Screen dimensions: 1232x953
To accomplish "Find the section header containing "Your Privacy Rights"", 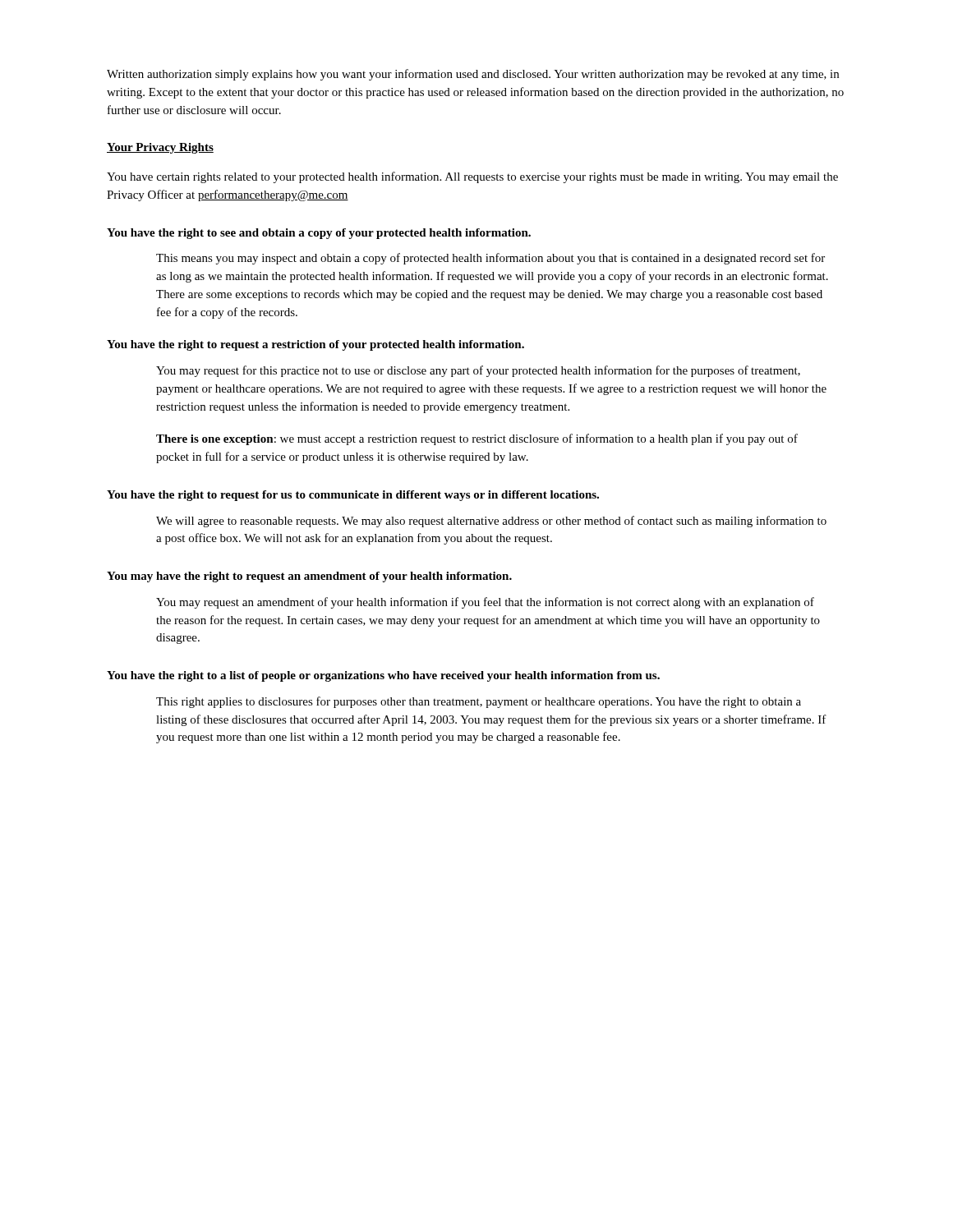I will pyautogui.click(x=160, y=147).
